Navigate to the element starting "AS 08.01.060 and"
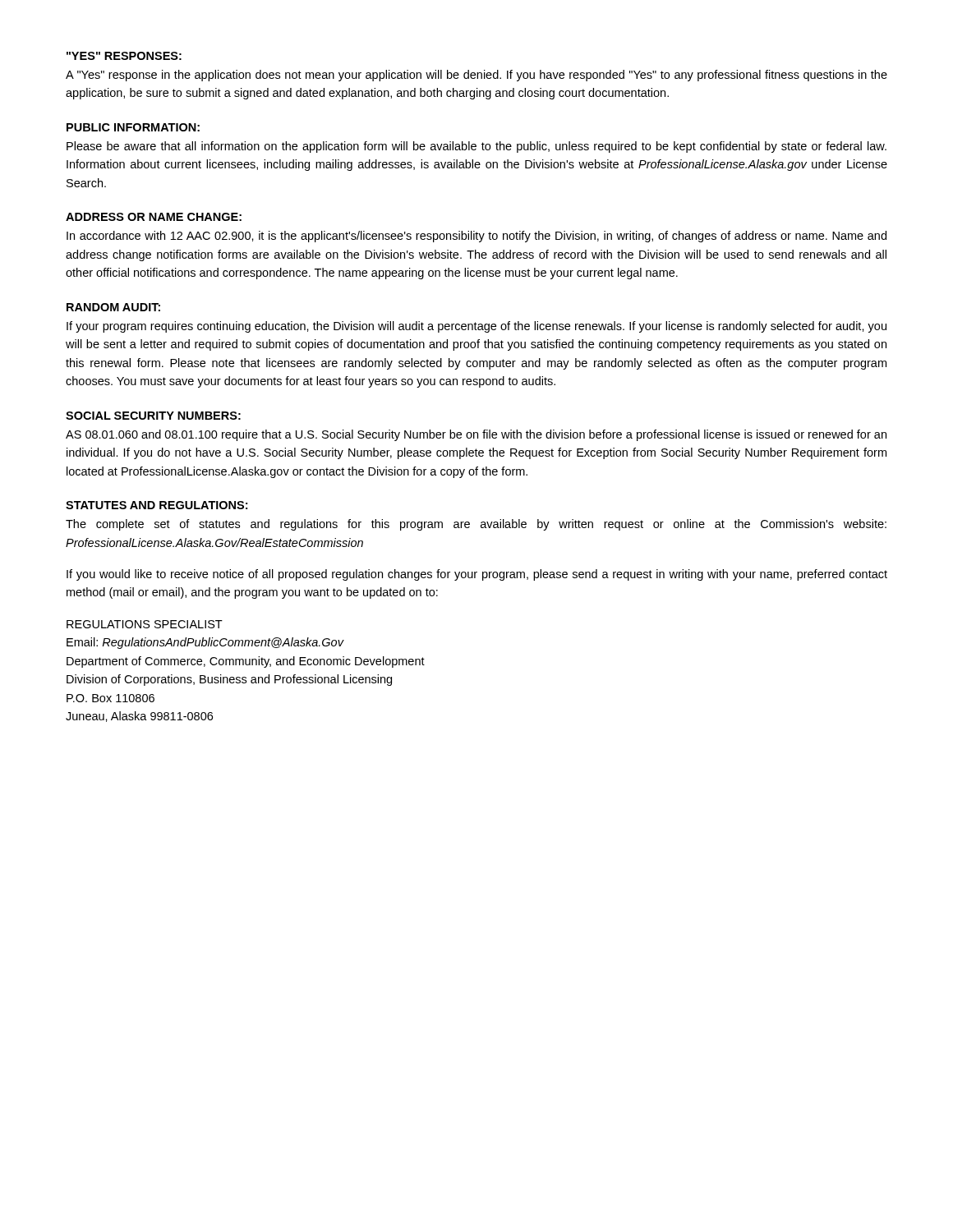The image size is (953, 1232). (x=476, y=453)
